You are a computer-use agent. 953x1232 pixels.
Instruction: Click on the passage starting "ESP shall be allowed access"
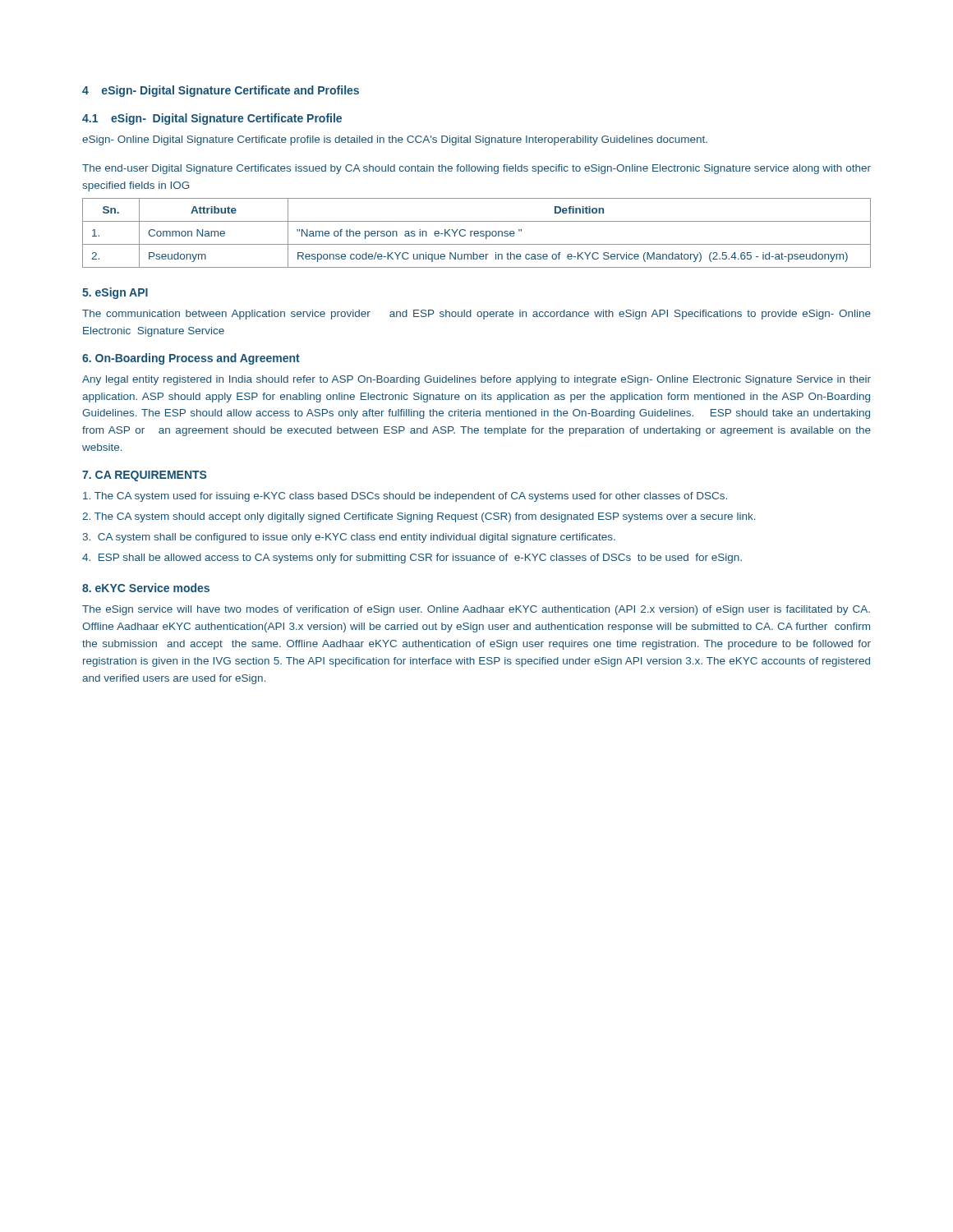(x=412, y=557)
